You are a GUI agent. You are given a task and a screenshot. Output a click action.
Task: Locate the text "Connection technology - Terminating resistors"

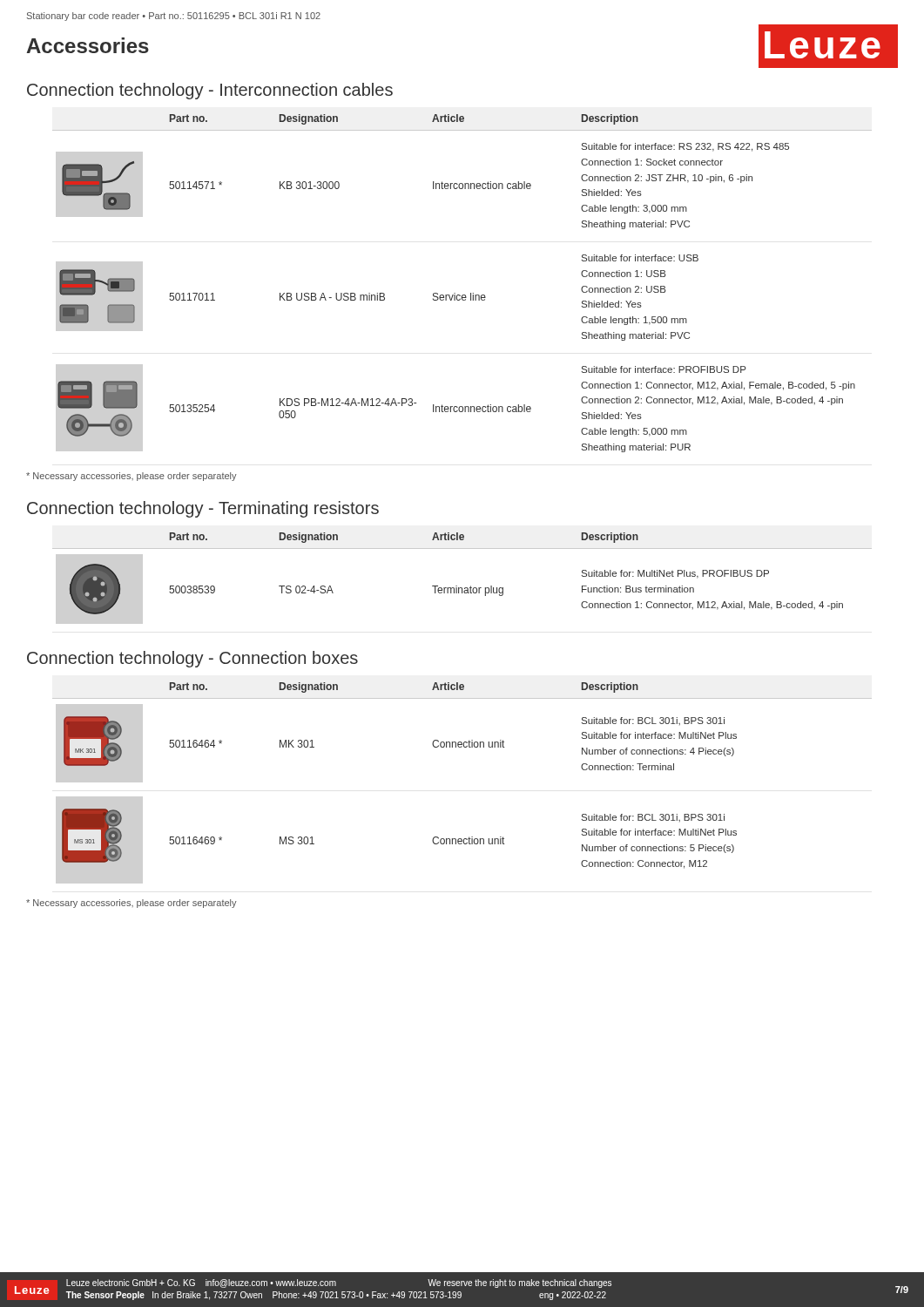coord(203,508)
